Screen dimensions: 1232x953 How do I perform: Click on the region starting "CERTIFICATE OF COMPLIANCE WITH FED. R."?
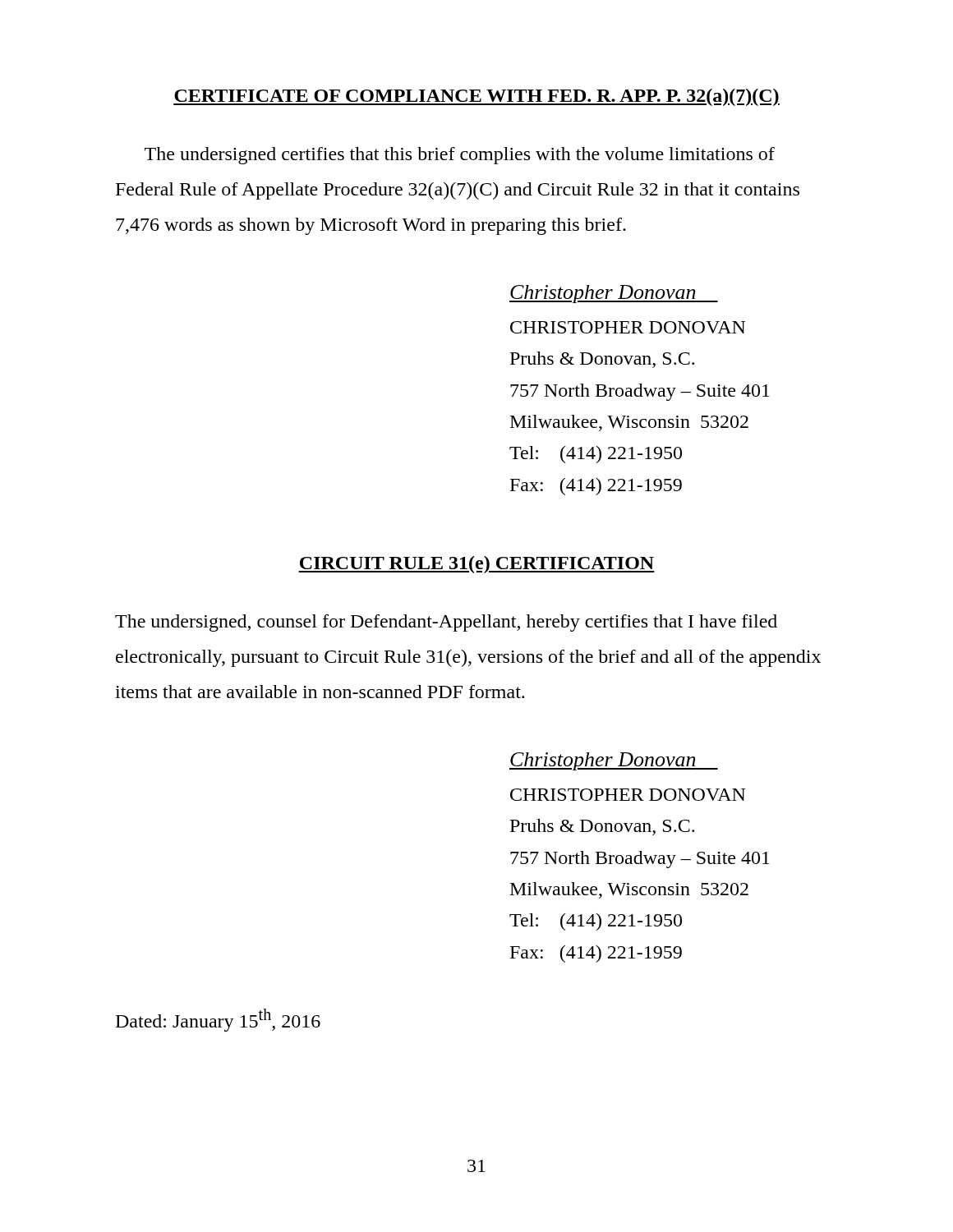476,95
